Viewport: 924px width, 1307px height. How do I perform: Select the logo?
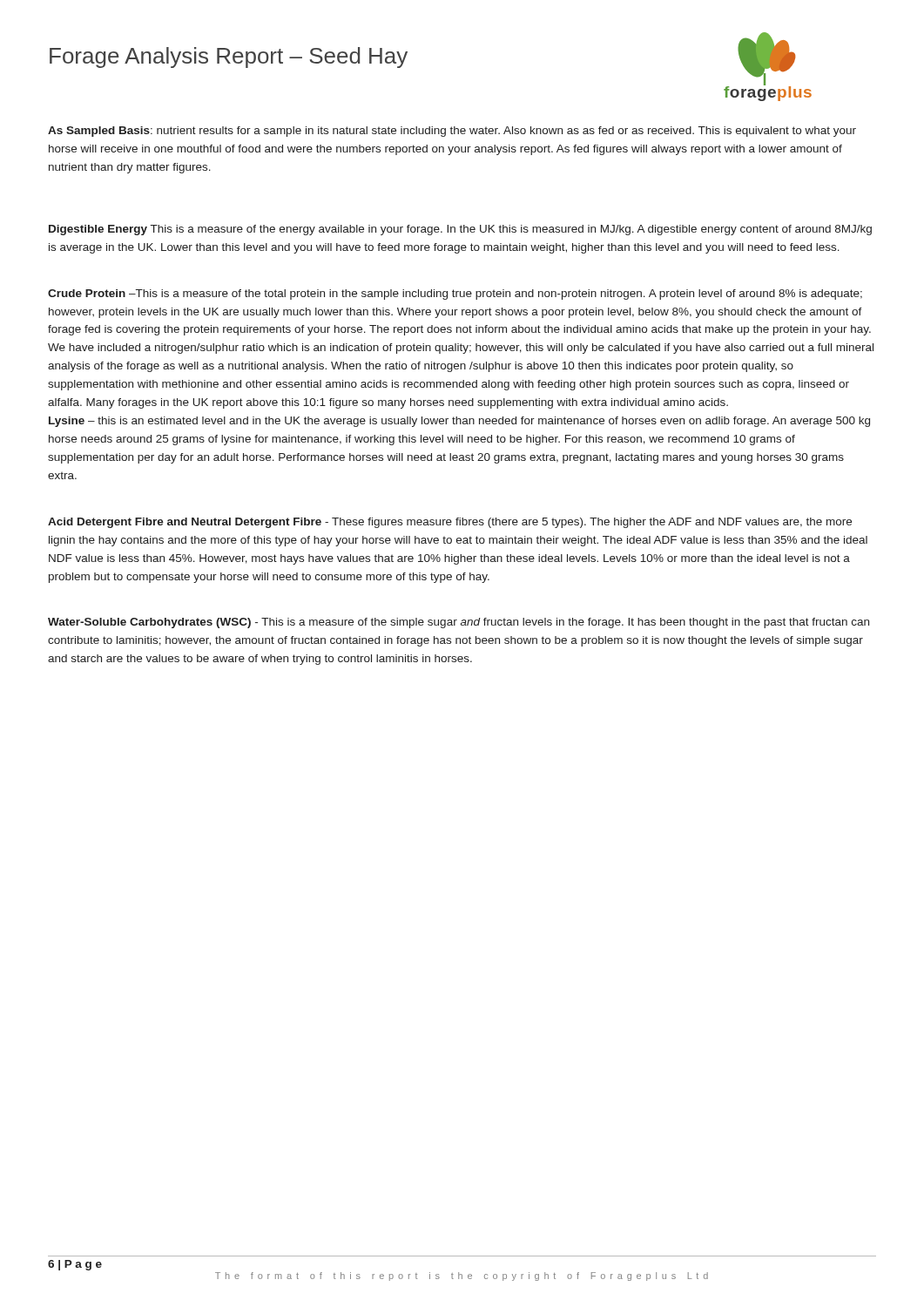796,68
